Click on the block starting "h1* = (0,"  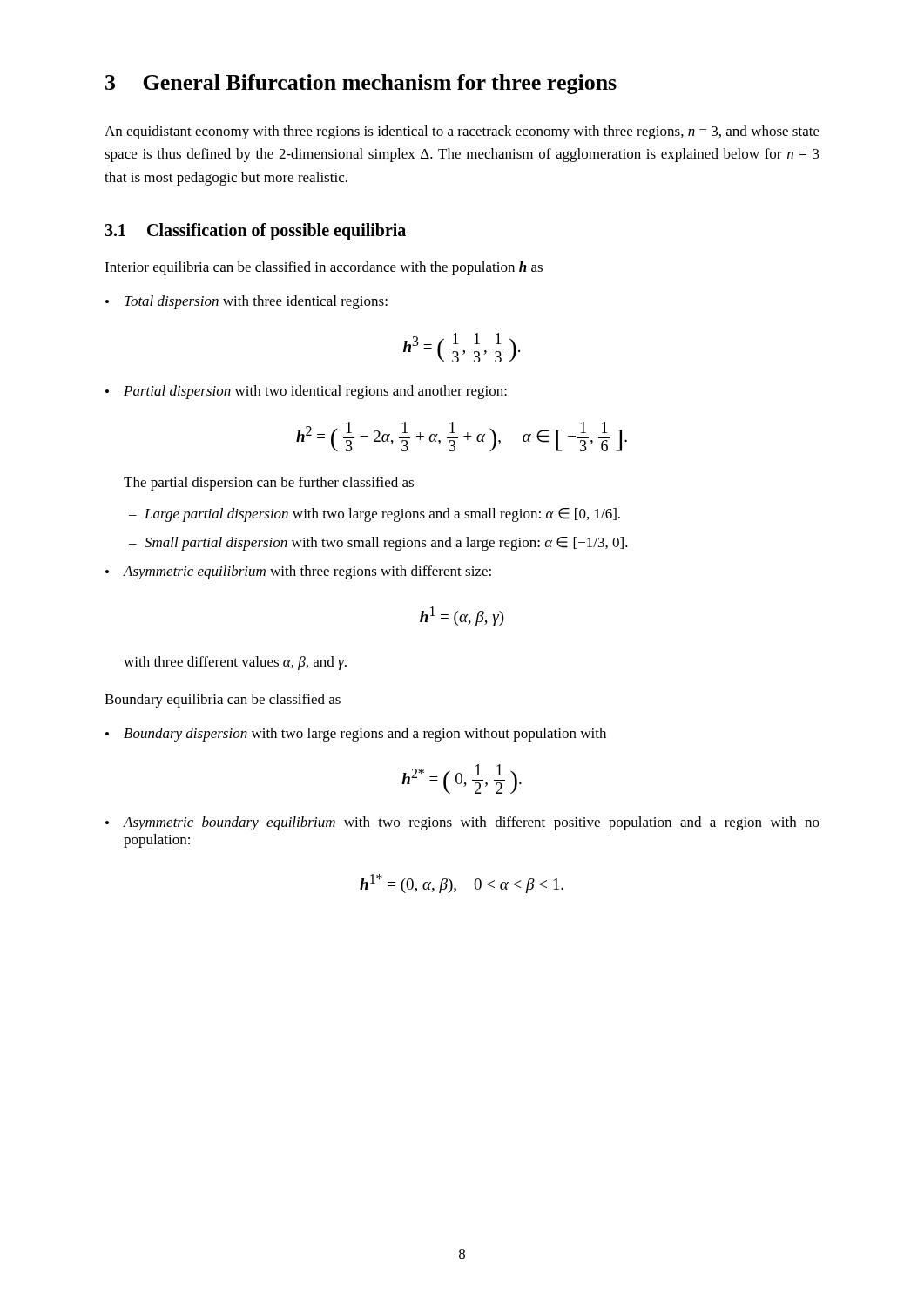[462, 884]
